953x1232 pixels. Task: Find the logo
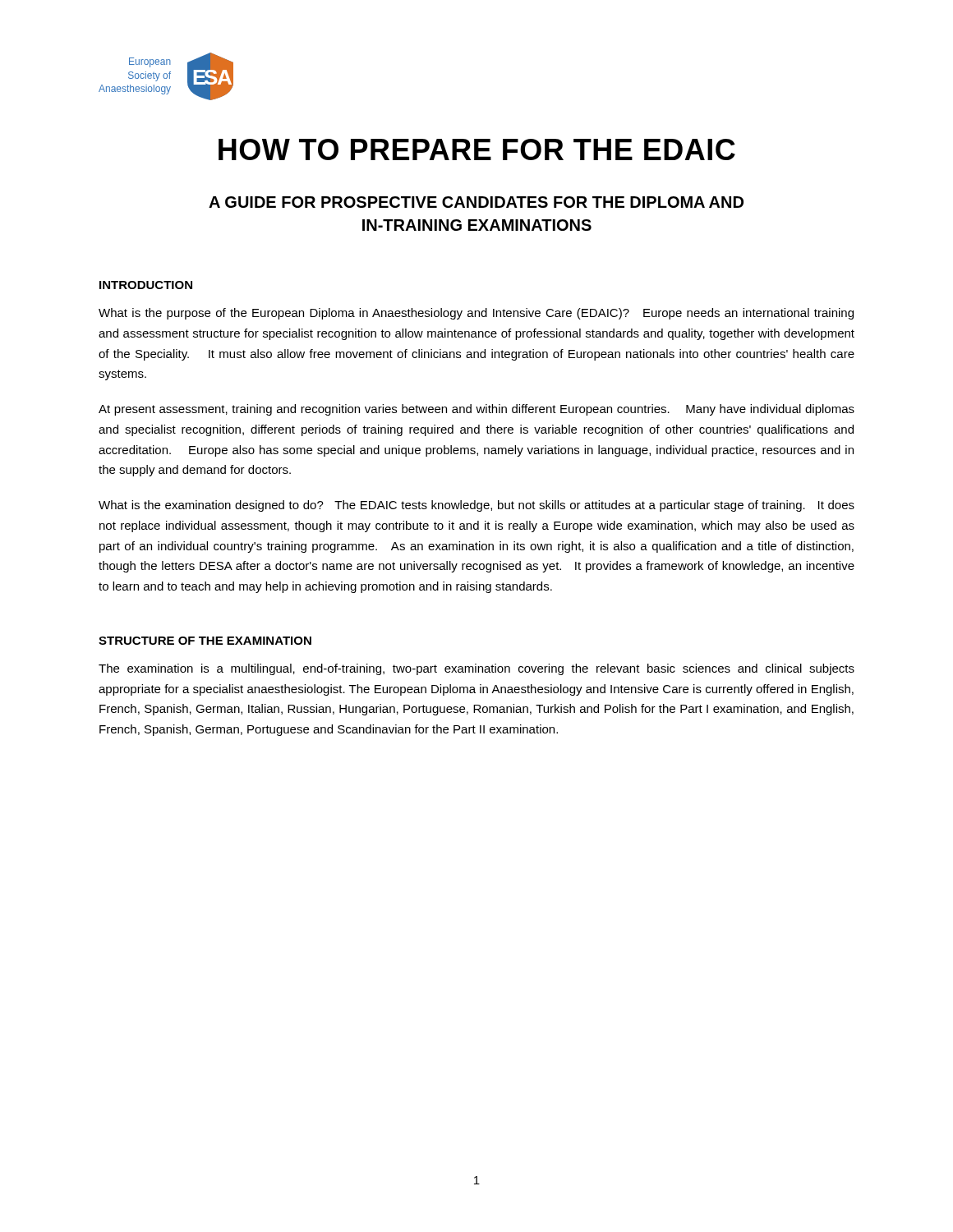476,76
